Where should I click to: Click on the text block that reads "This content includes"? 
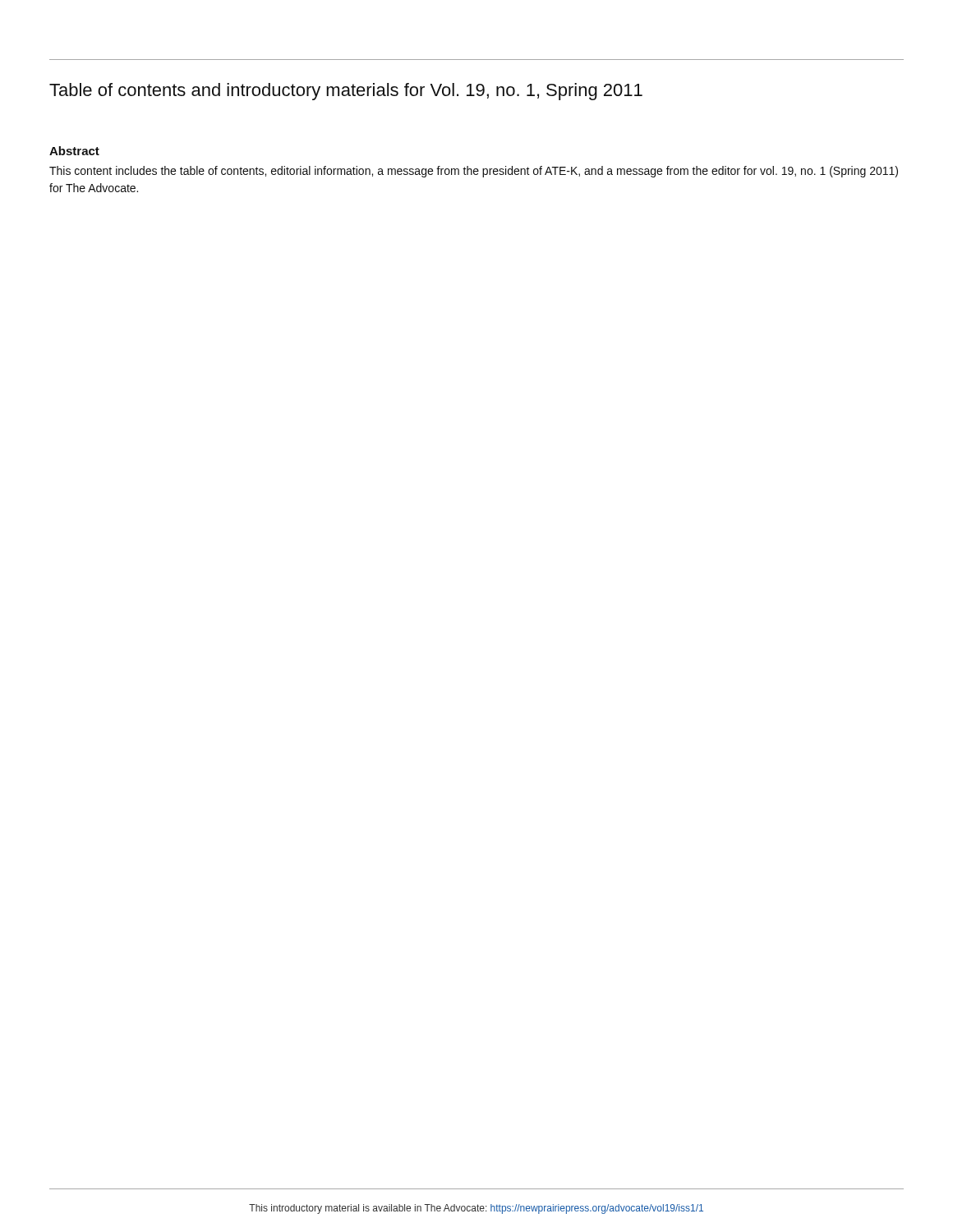click(476, 180)
